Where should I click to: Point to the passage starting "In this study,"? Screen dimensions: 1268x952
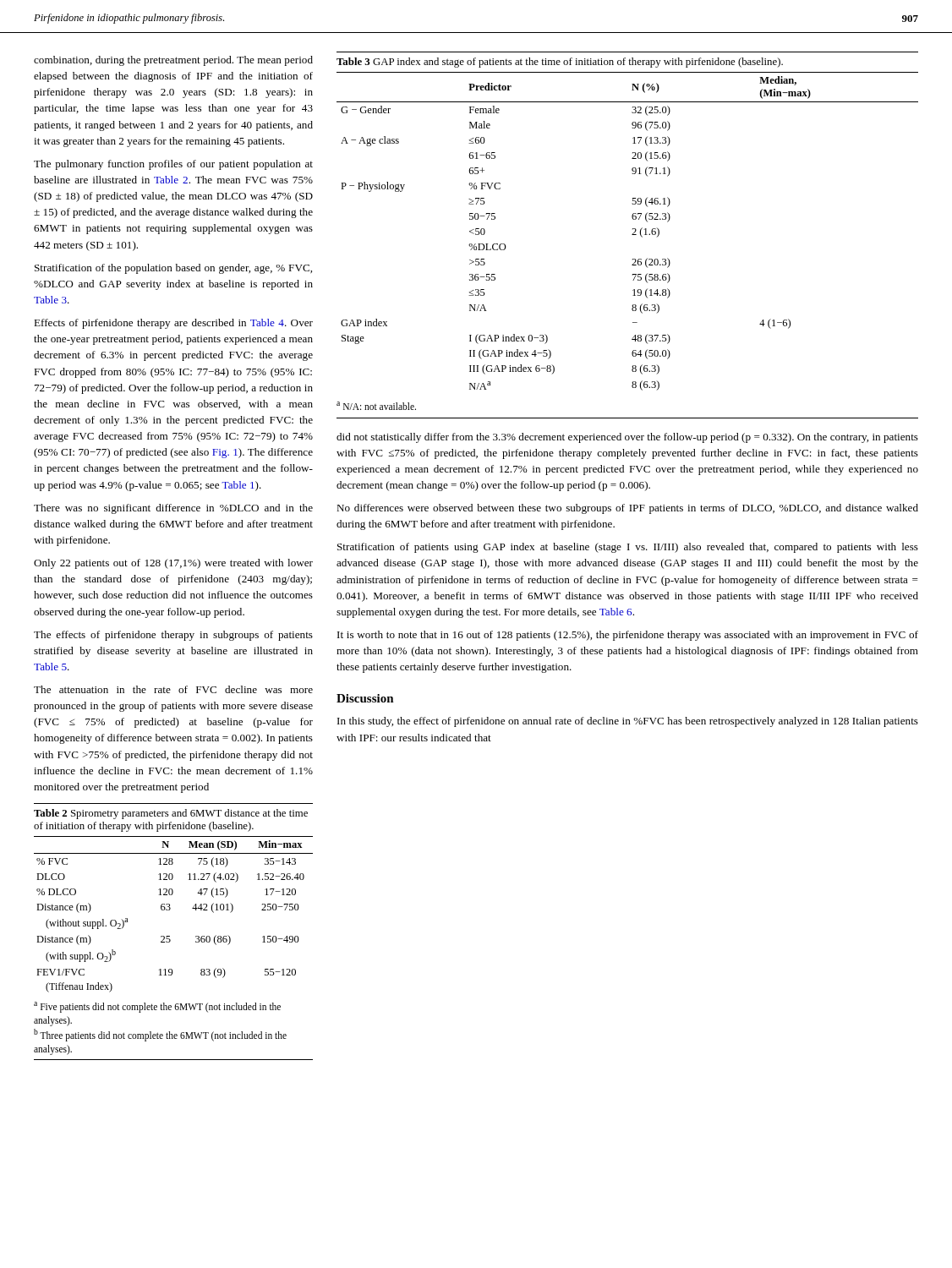(627, 729)
